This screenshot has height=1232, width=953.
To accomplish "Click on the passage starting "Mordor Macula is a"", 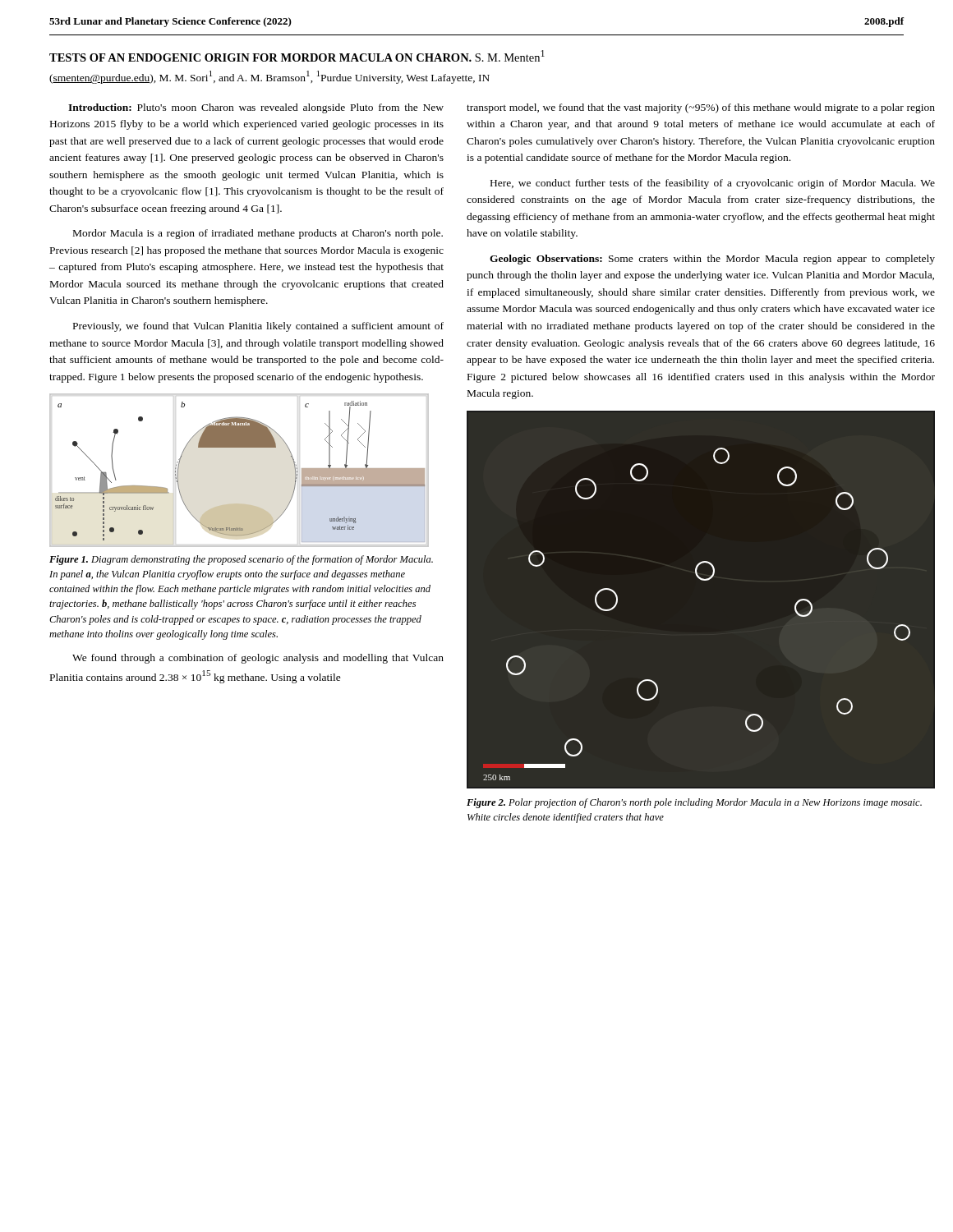I will [246, 267].
